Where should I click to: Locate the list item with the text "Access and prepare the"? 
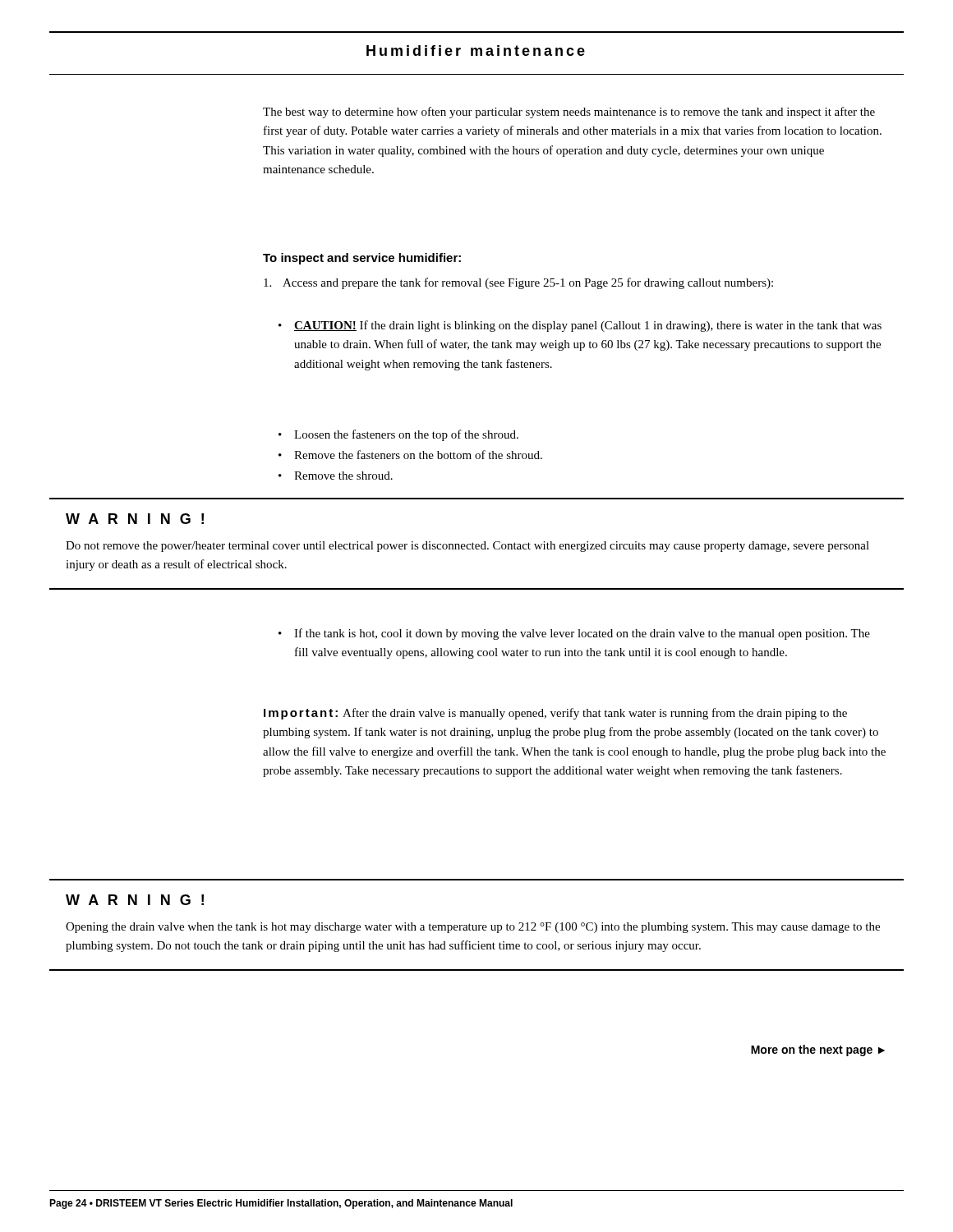click(x=518, y=283)
